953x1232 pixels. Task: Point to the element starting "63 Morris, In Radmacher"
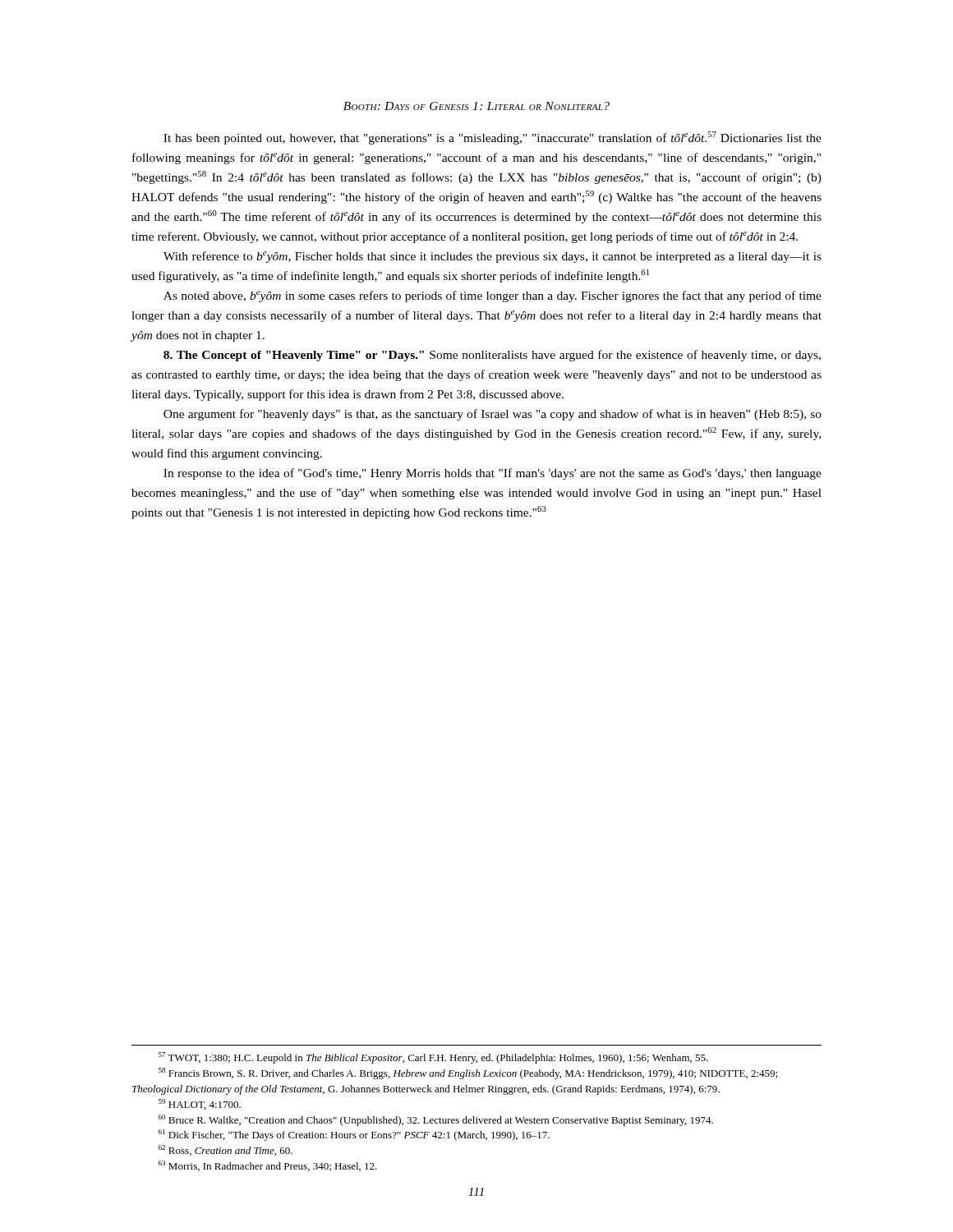(268, 1166)
